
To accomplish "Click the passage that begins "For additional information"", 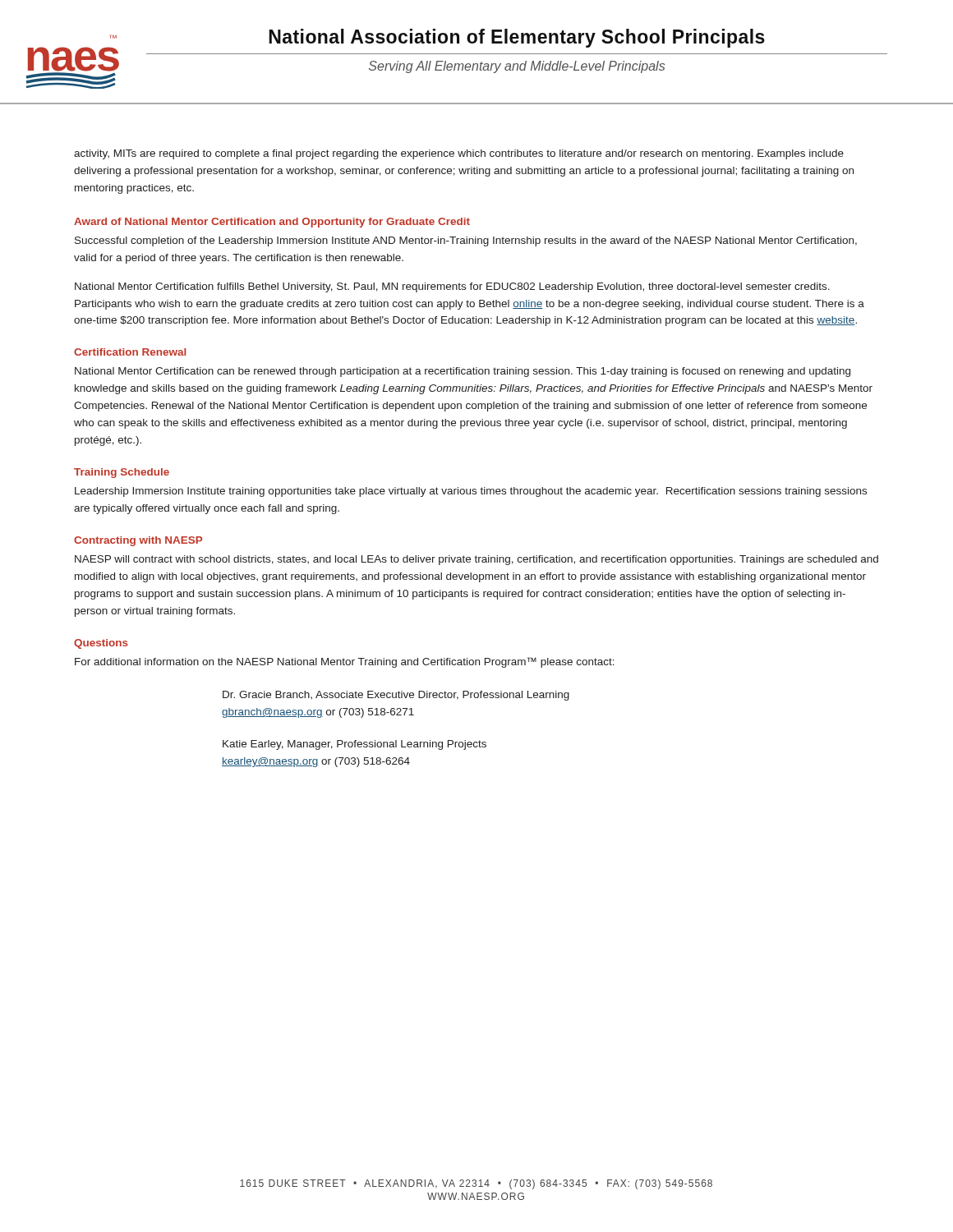I will point(344,661).
